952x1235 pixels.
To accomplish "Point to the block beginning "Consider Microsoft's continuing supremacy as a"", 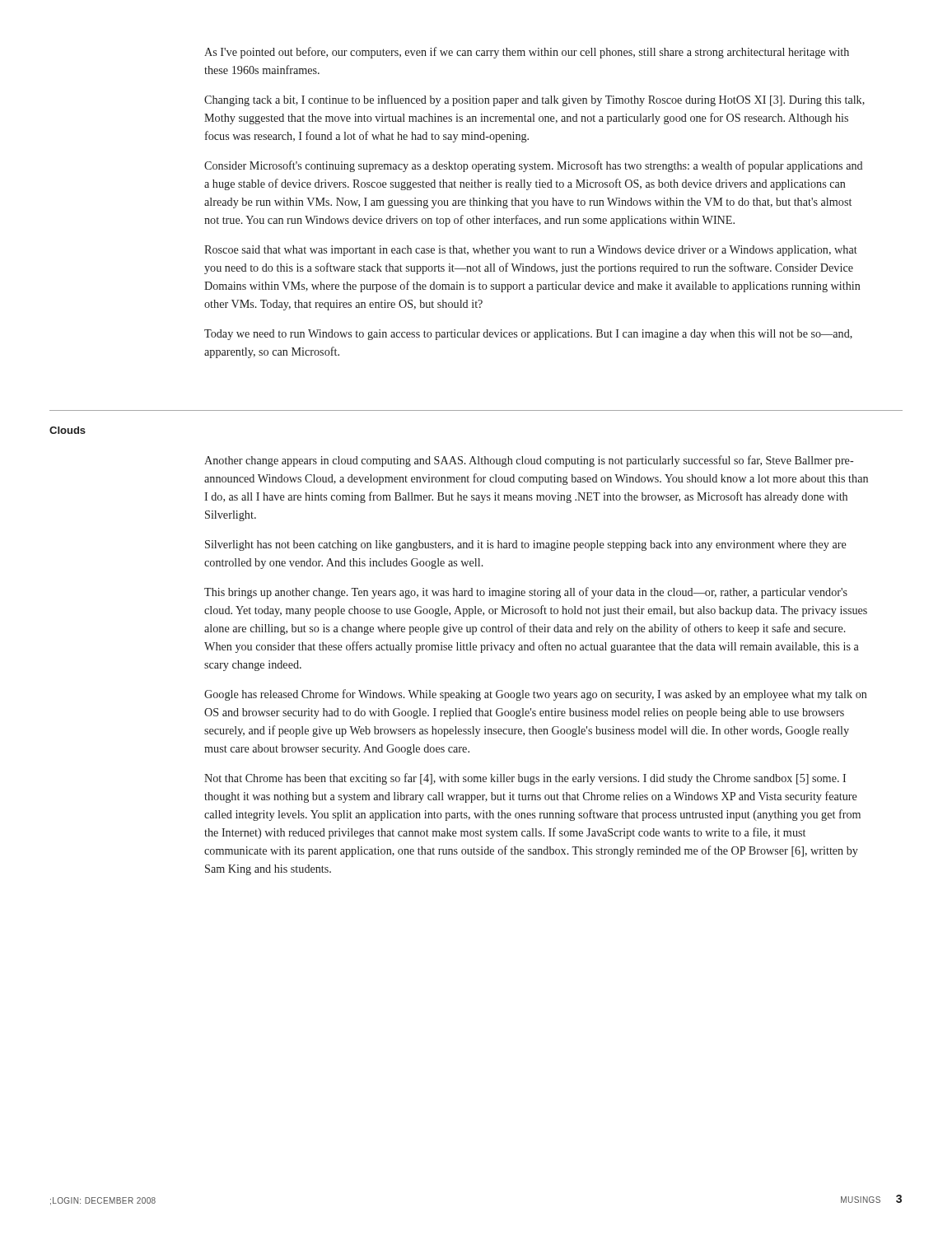I will (x=534, y=193).
